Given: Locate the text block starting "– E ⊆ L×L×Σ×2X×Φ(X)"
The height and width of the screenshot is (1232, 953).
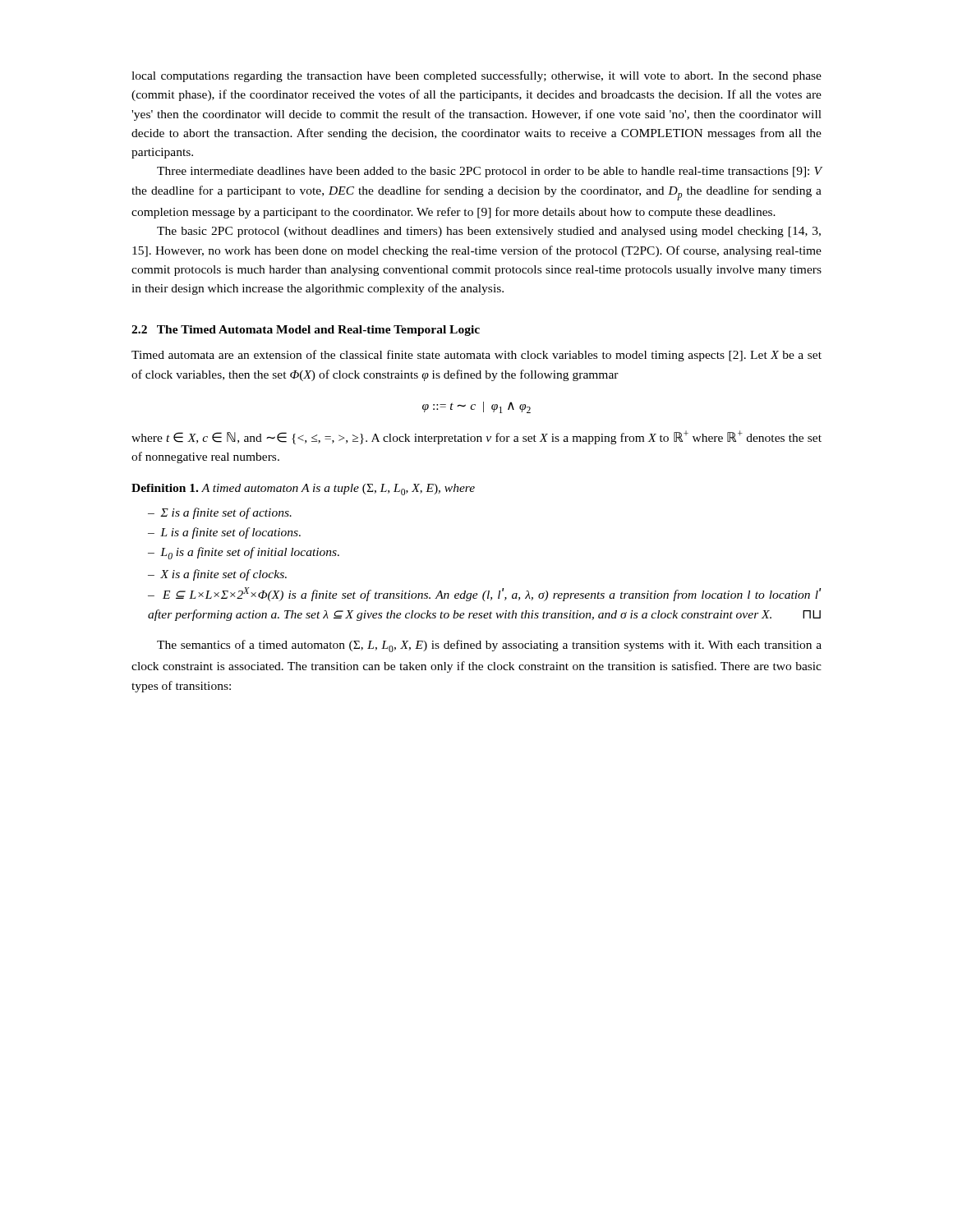Looking at the screenshot, I should coord(485,604).
